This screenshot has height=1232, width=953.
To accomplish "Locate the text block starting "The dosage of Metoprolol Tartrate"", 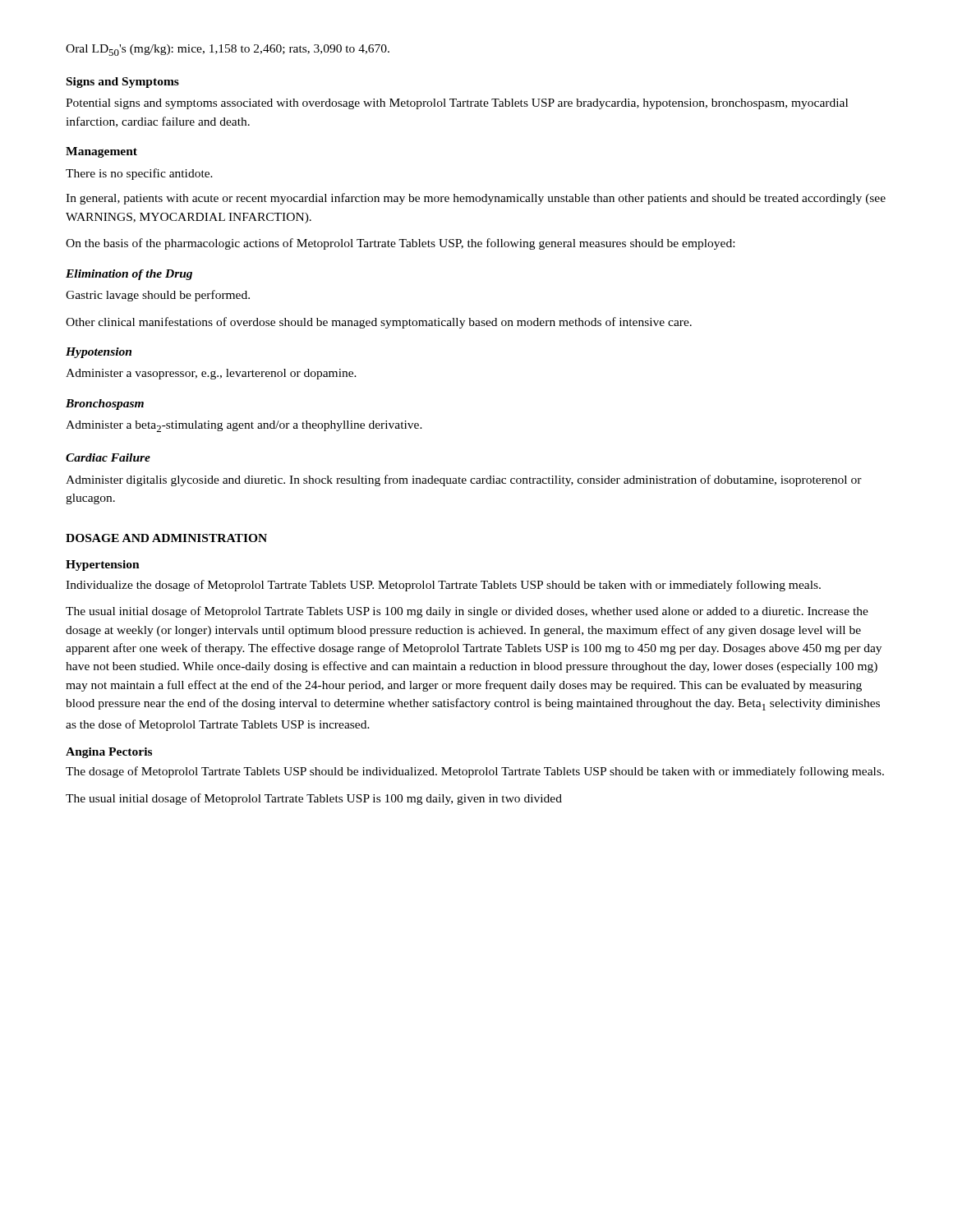I will click(475, 771).
